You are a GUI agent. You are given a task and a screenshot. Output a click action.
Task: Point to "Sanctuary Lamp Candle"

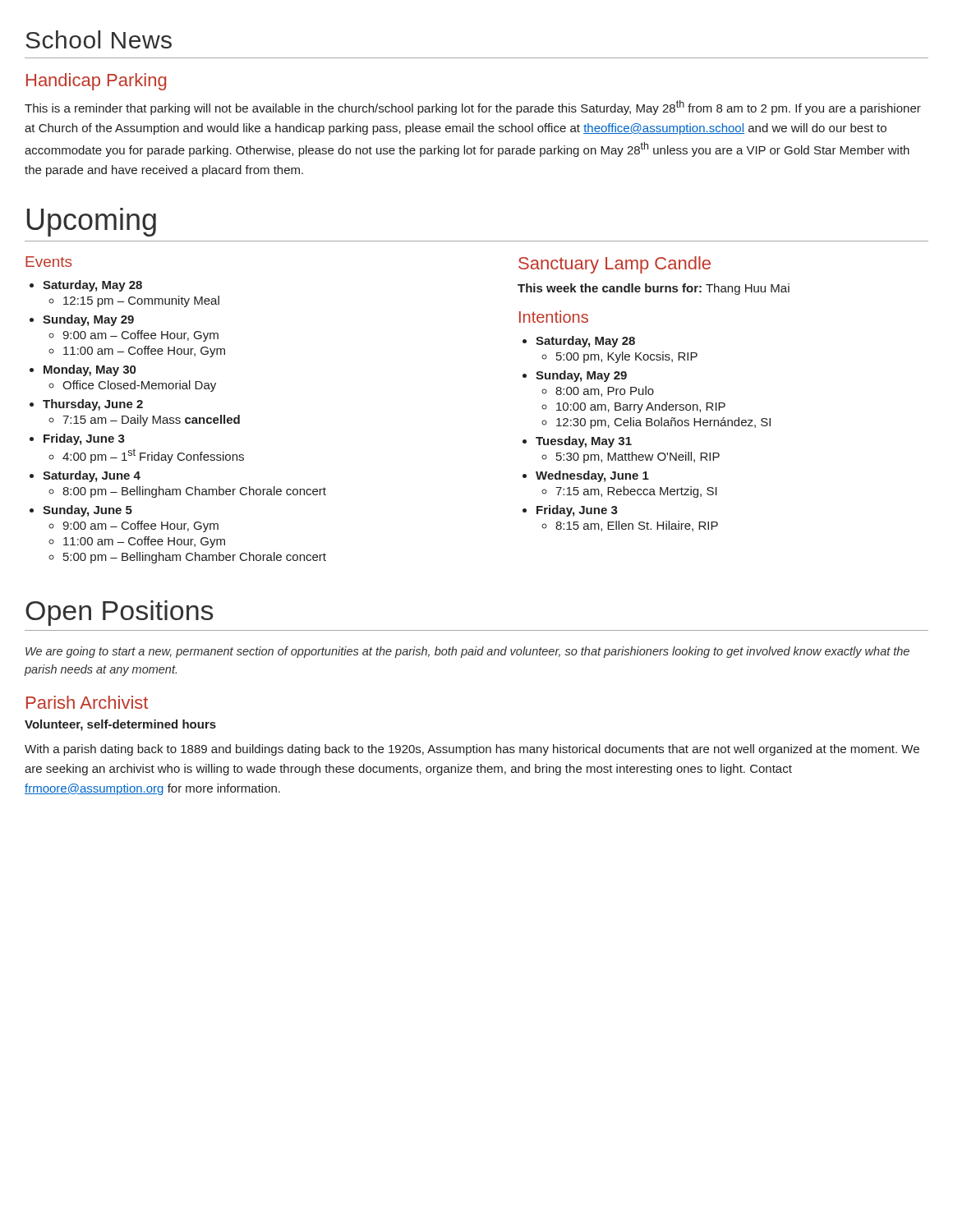click(615, 265)
